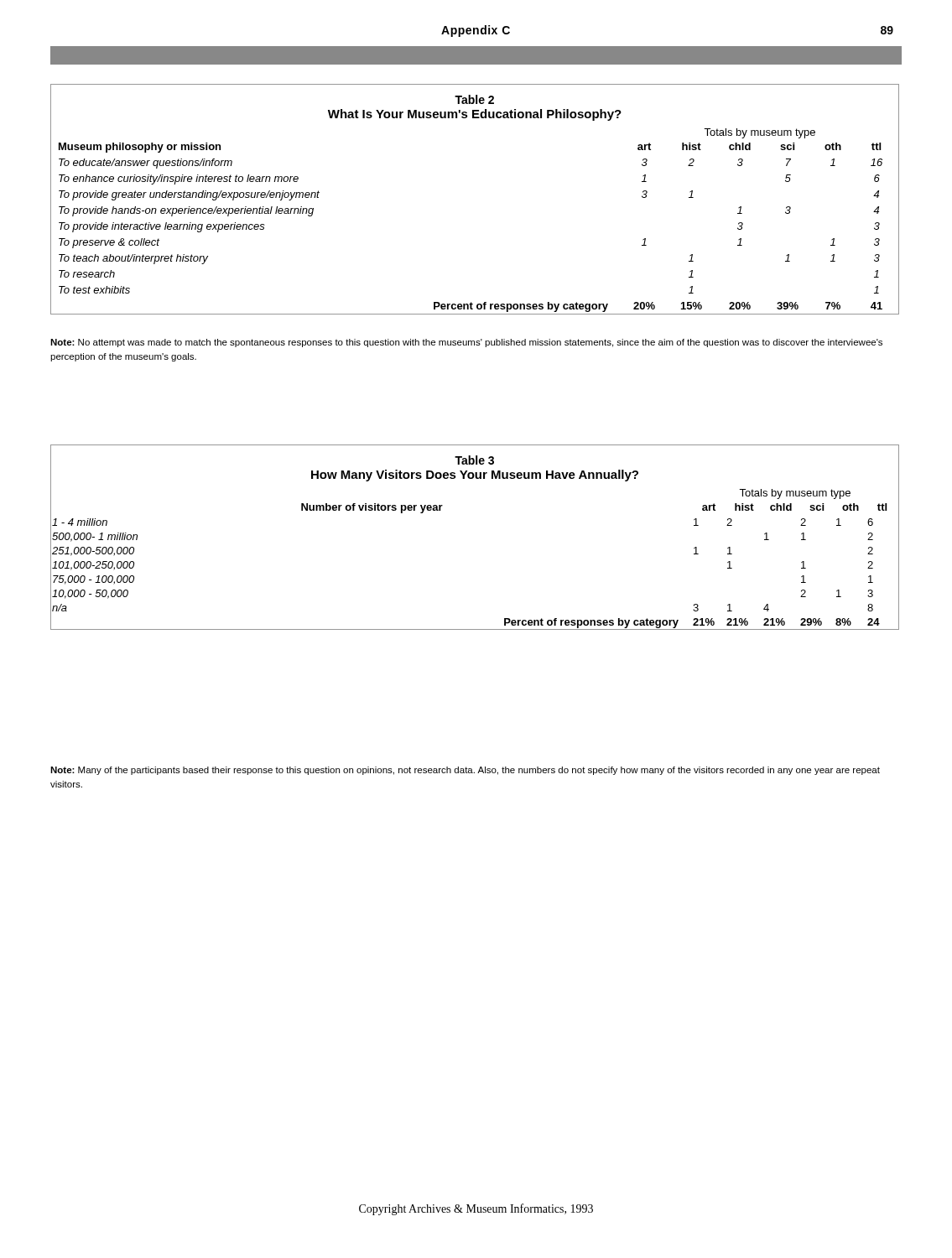Find the table that mentions "Table 2"
Viewport: 952px width, 1258px height.
tap(475, 199)
